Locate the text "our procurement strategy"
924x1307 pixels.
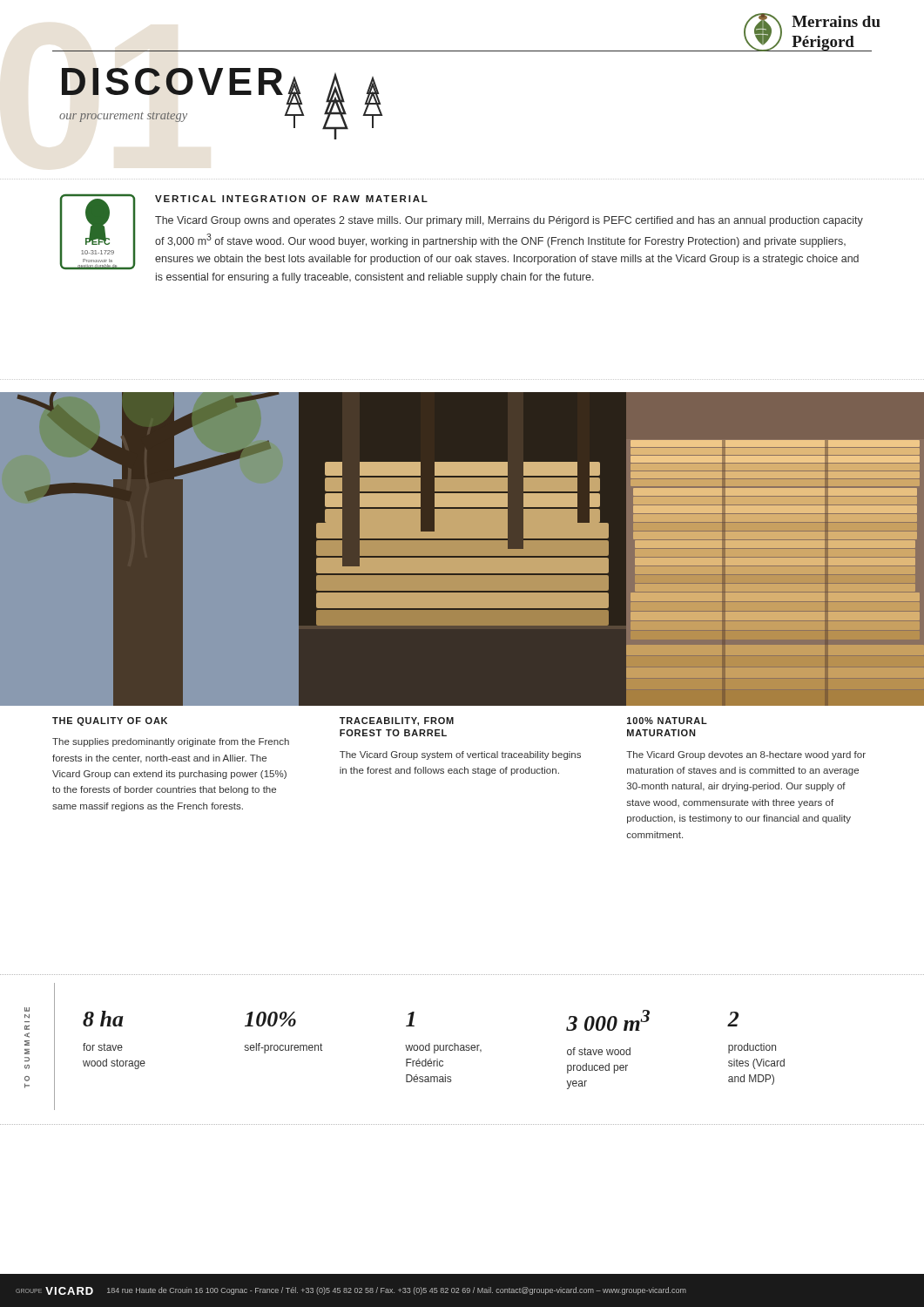[123, 115]
